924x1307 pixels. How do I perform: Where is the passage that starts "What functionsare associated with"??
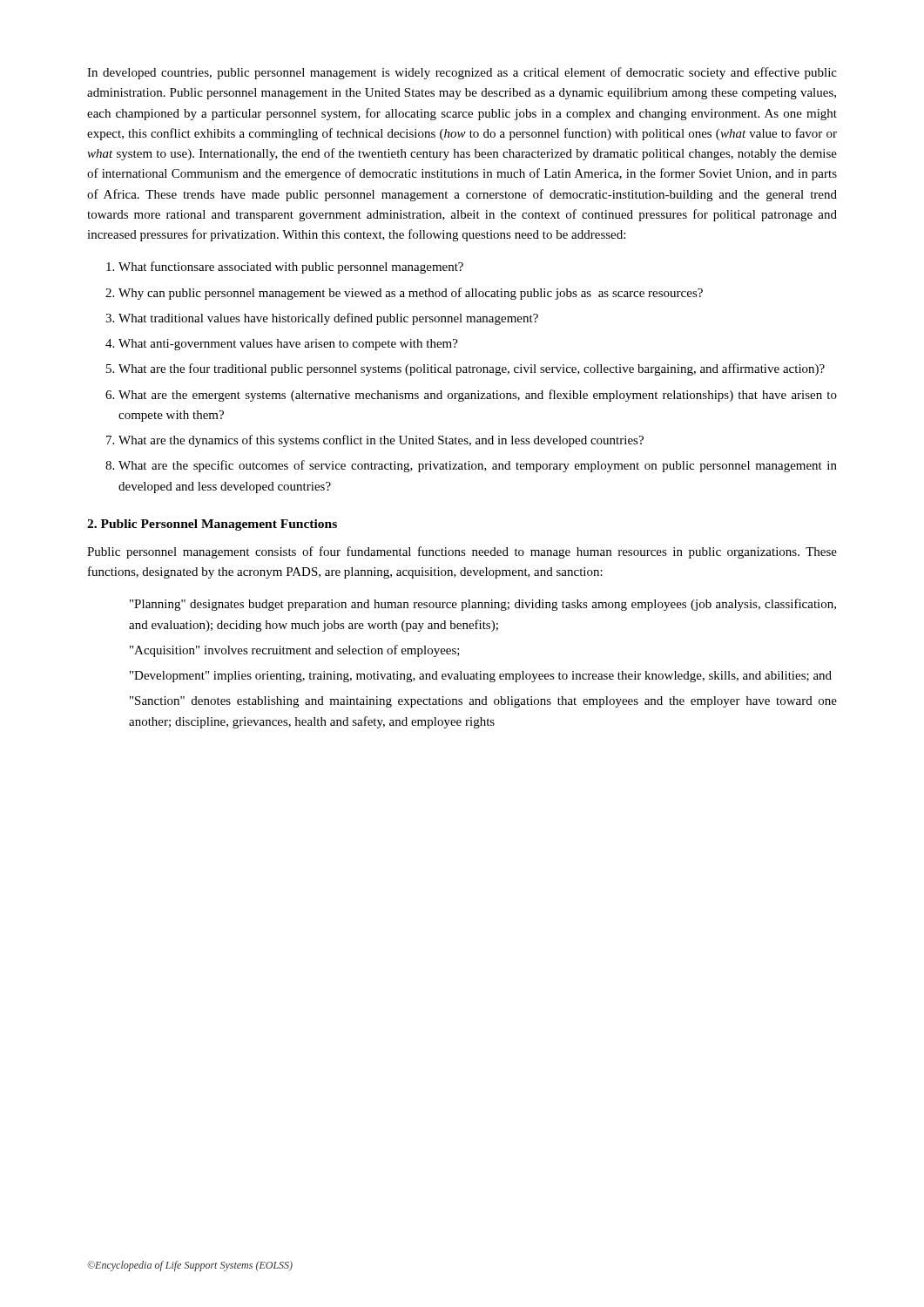coord(291,267)
